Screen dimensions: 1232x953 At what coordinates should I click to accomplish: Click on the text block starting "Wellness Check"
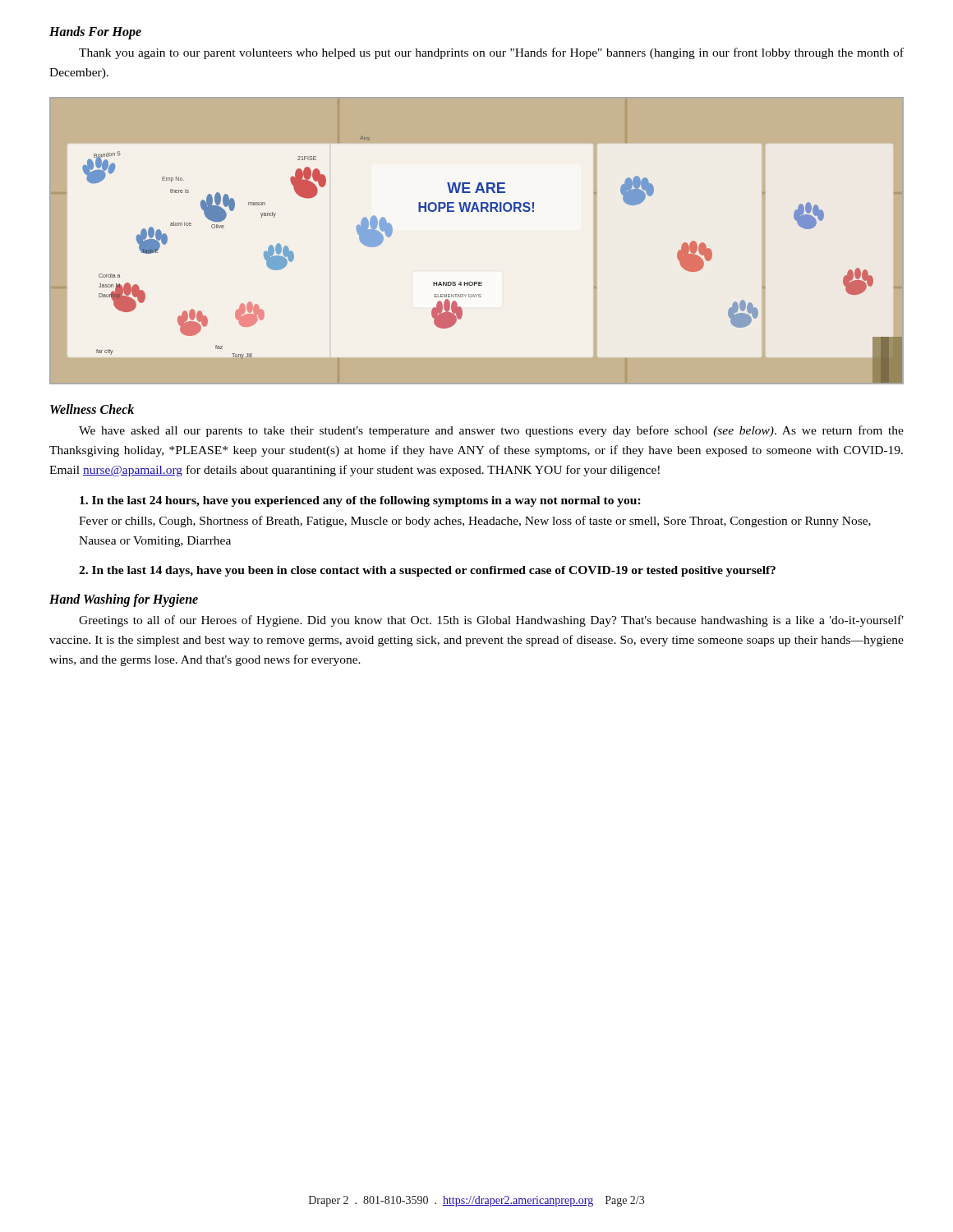[92, 409]
